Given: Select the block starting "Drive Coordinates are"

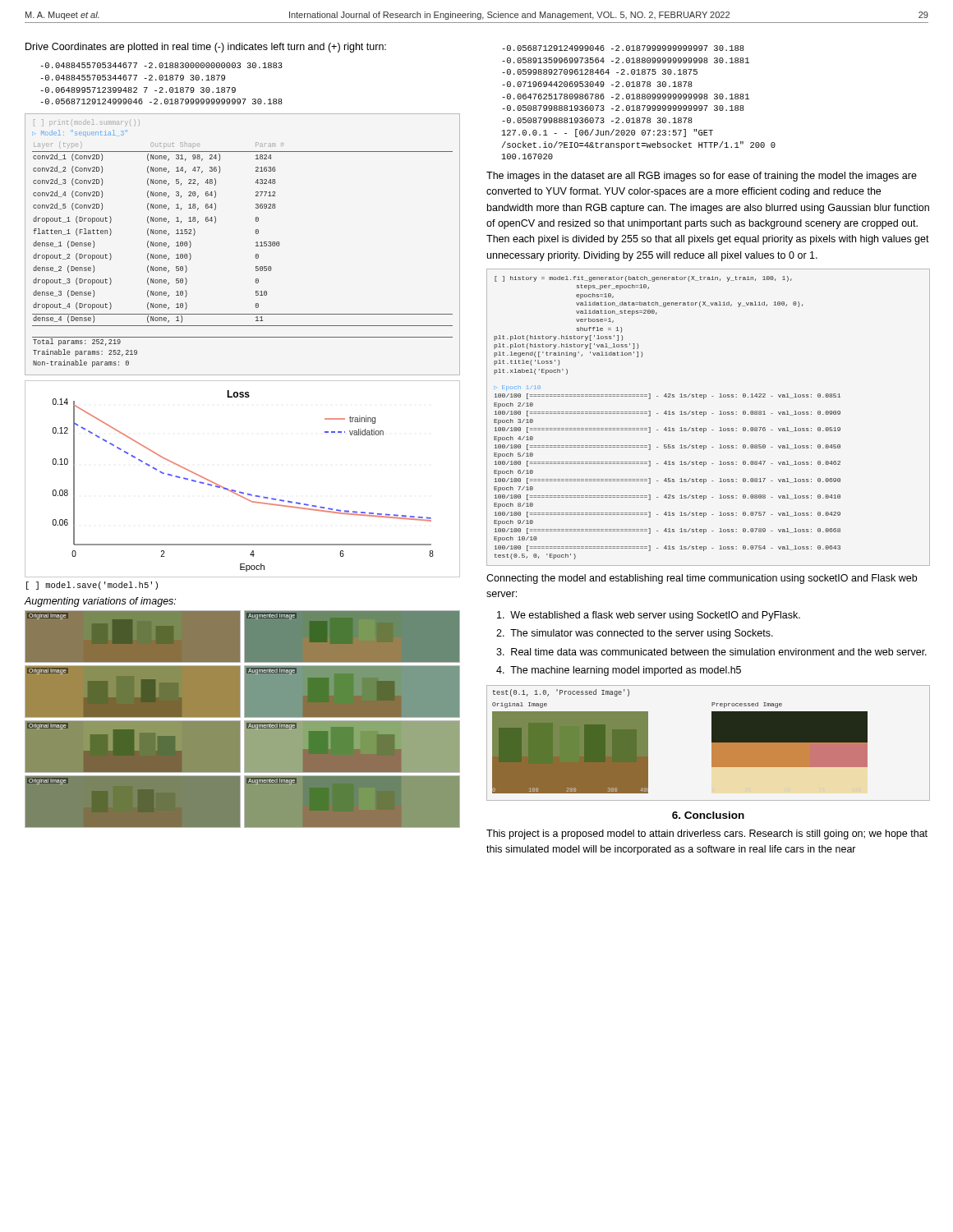Looking at the screenshot, I should [206, 47].
